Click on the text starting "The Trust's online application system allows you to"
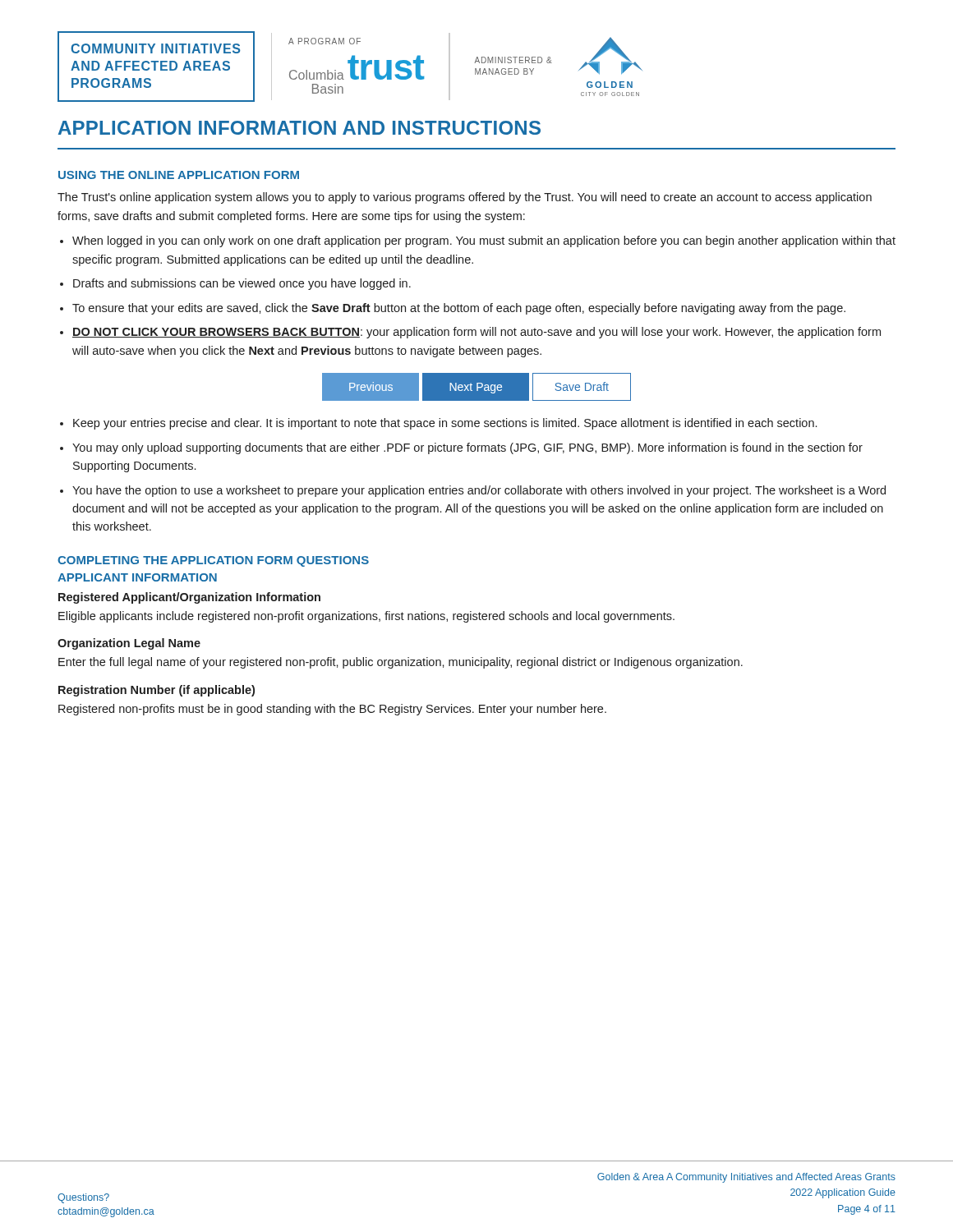 tap(465, 207)
